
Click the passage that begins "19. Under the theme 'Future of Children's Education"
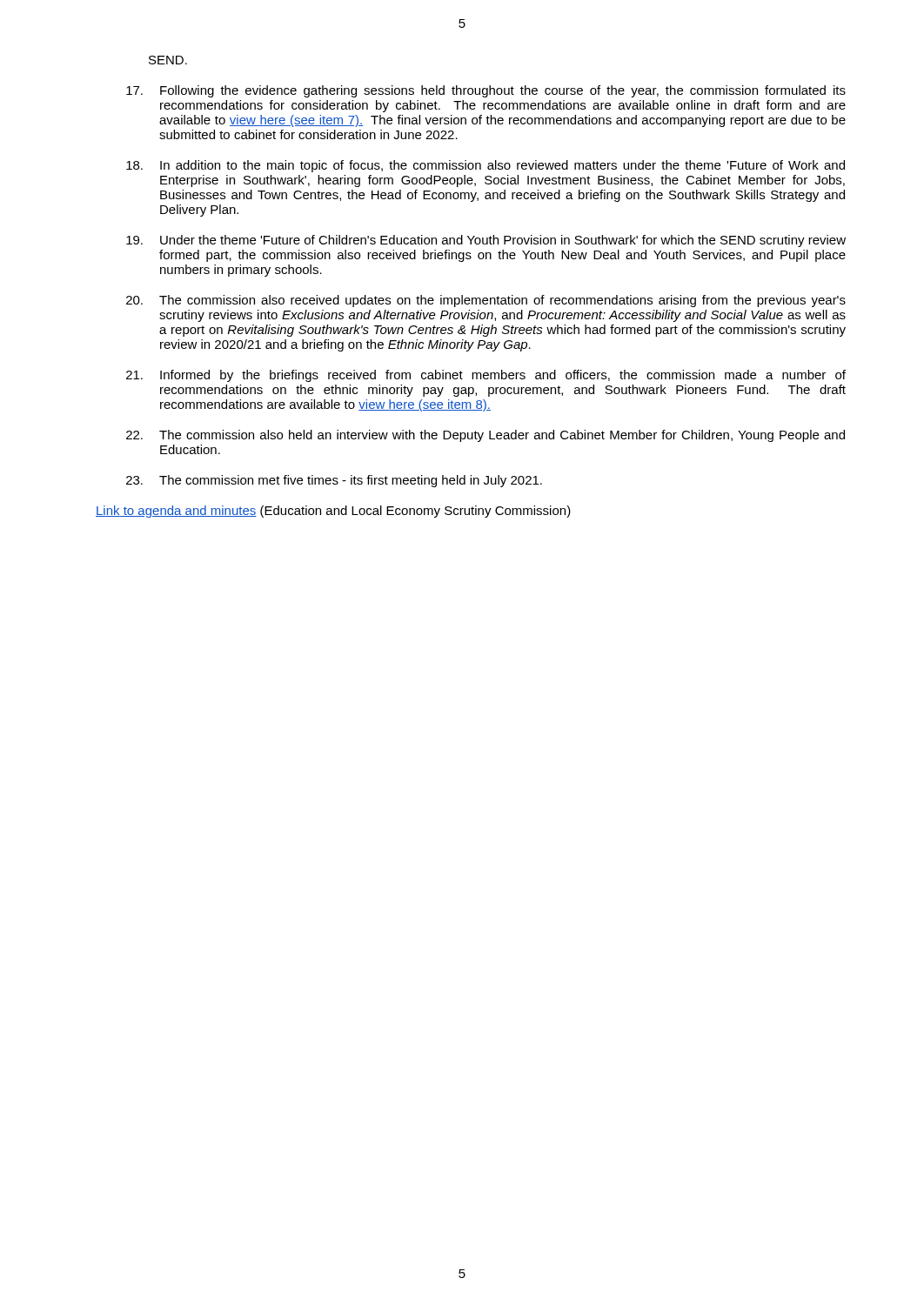471,254
